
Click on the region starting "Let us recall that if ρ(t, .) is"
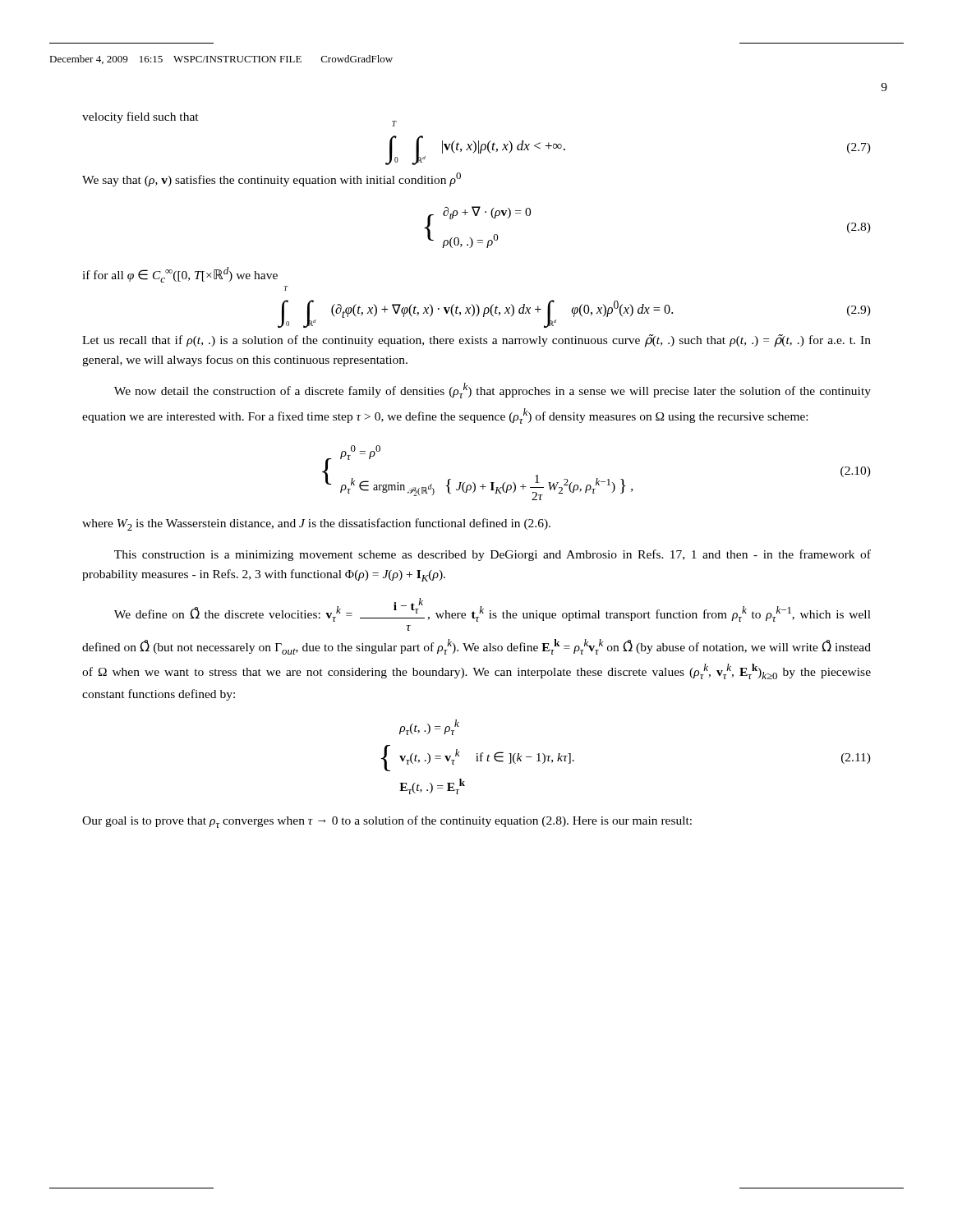(476, 350)
